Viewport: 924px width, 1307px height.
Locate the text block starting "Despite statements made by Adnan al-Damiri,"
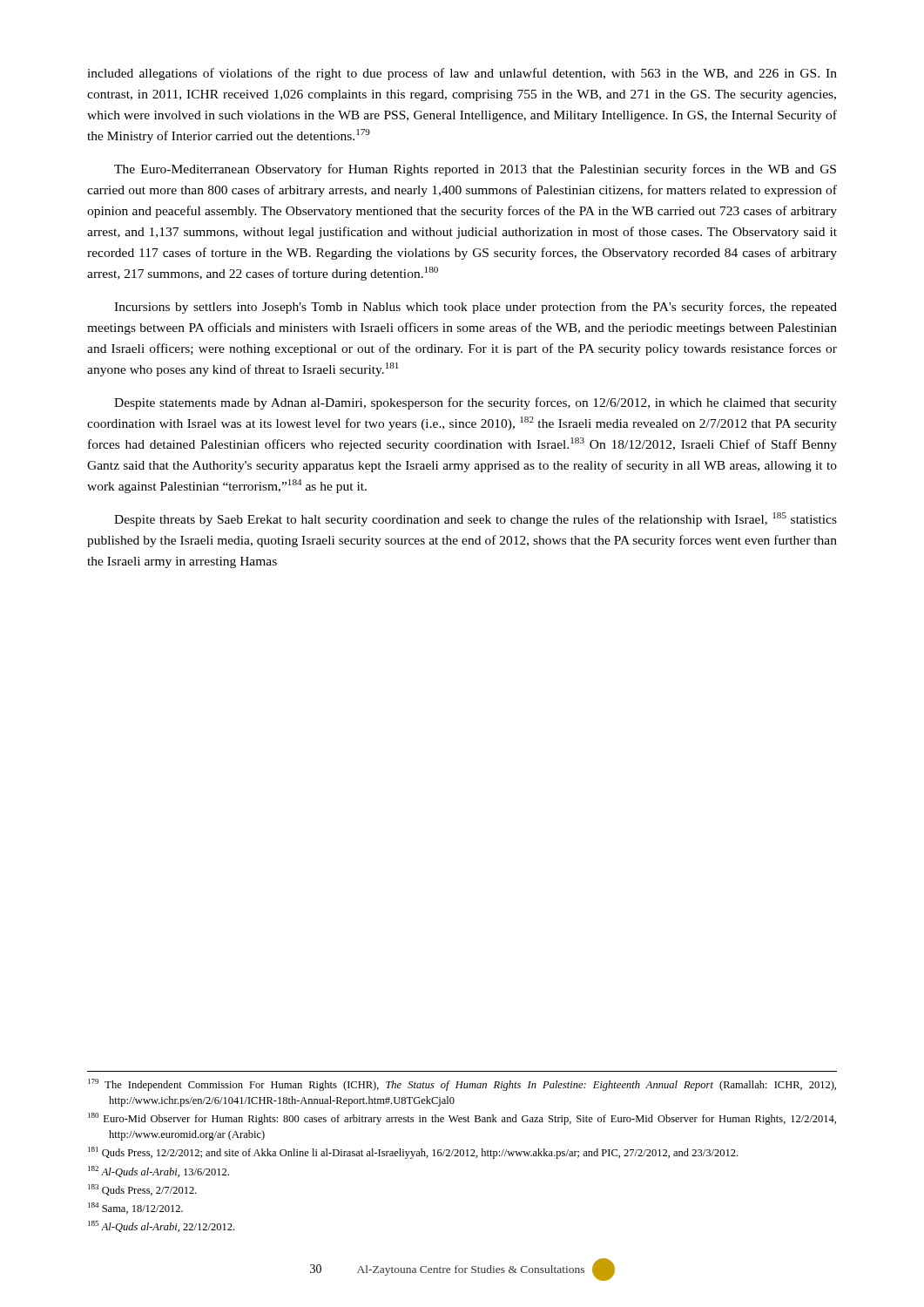(462, 445)
